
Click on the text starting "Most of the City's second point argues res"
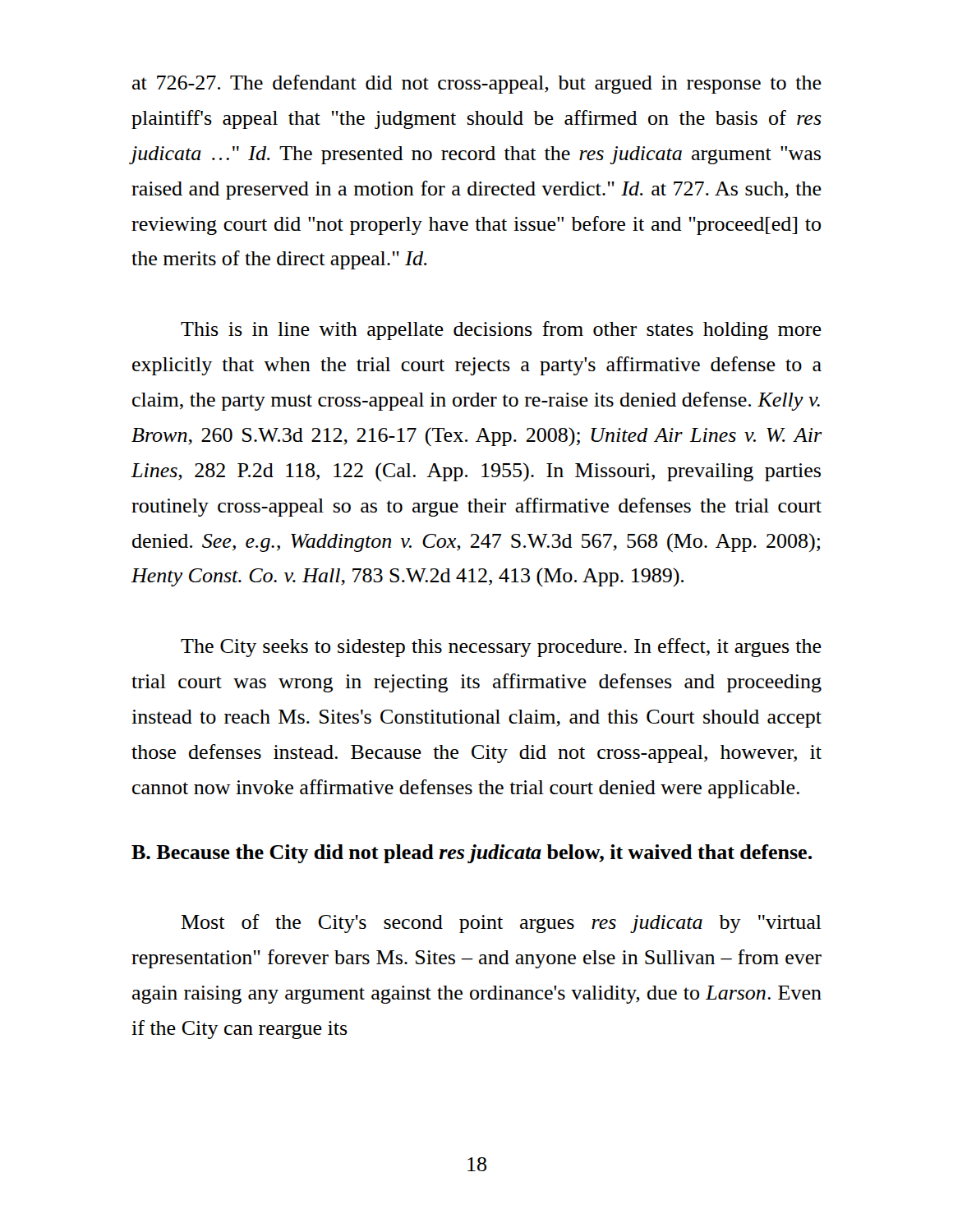pyautogui.click(x=501, y=924)
